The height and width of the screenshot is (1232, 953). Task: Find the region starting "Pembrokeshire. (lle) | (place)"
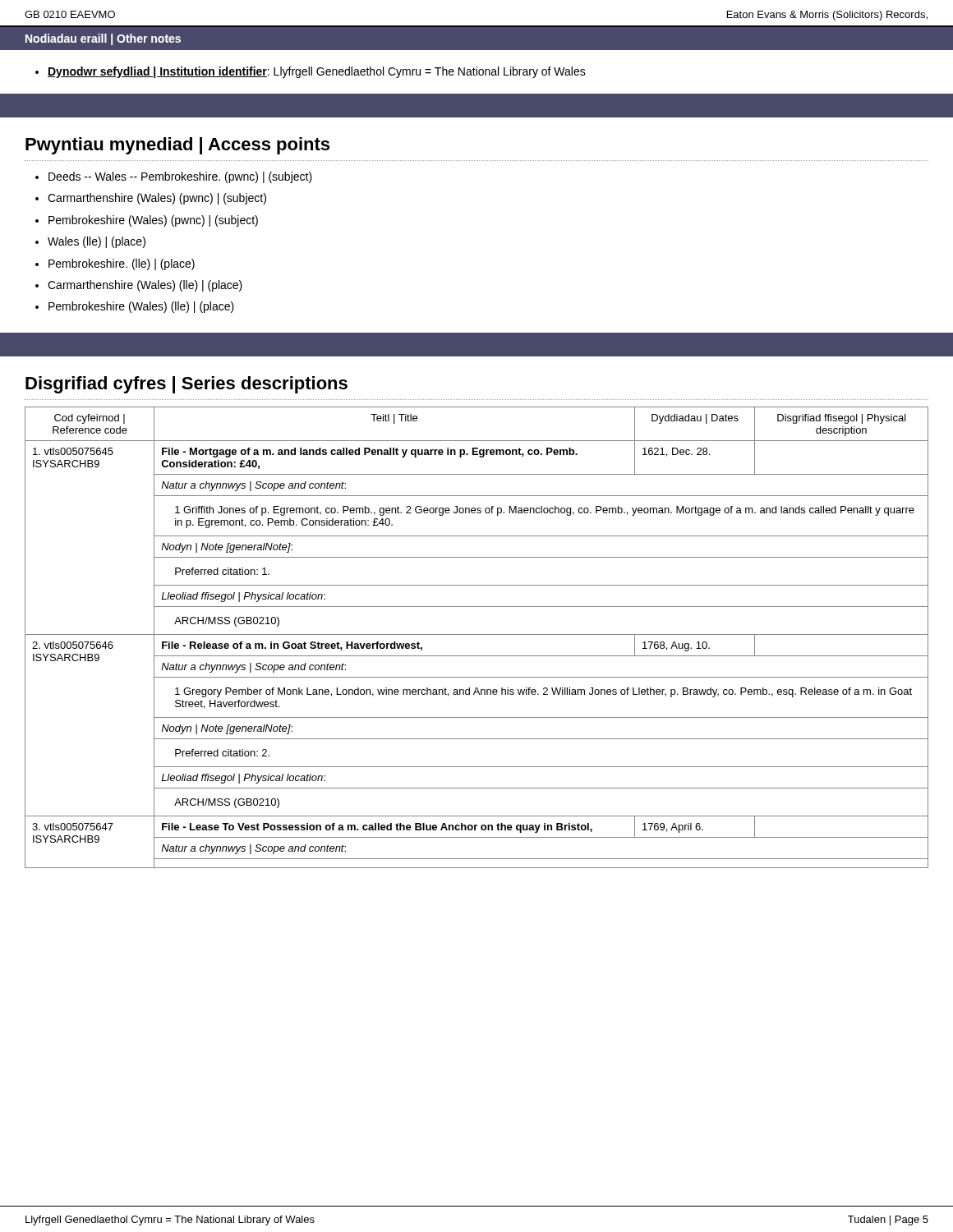click(x=121, y=263)
